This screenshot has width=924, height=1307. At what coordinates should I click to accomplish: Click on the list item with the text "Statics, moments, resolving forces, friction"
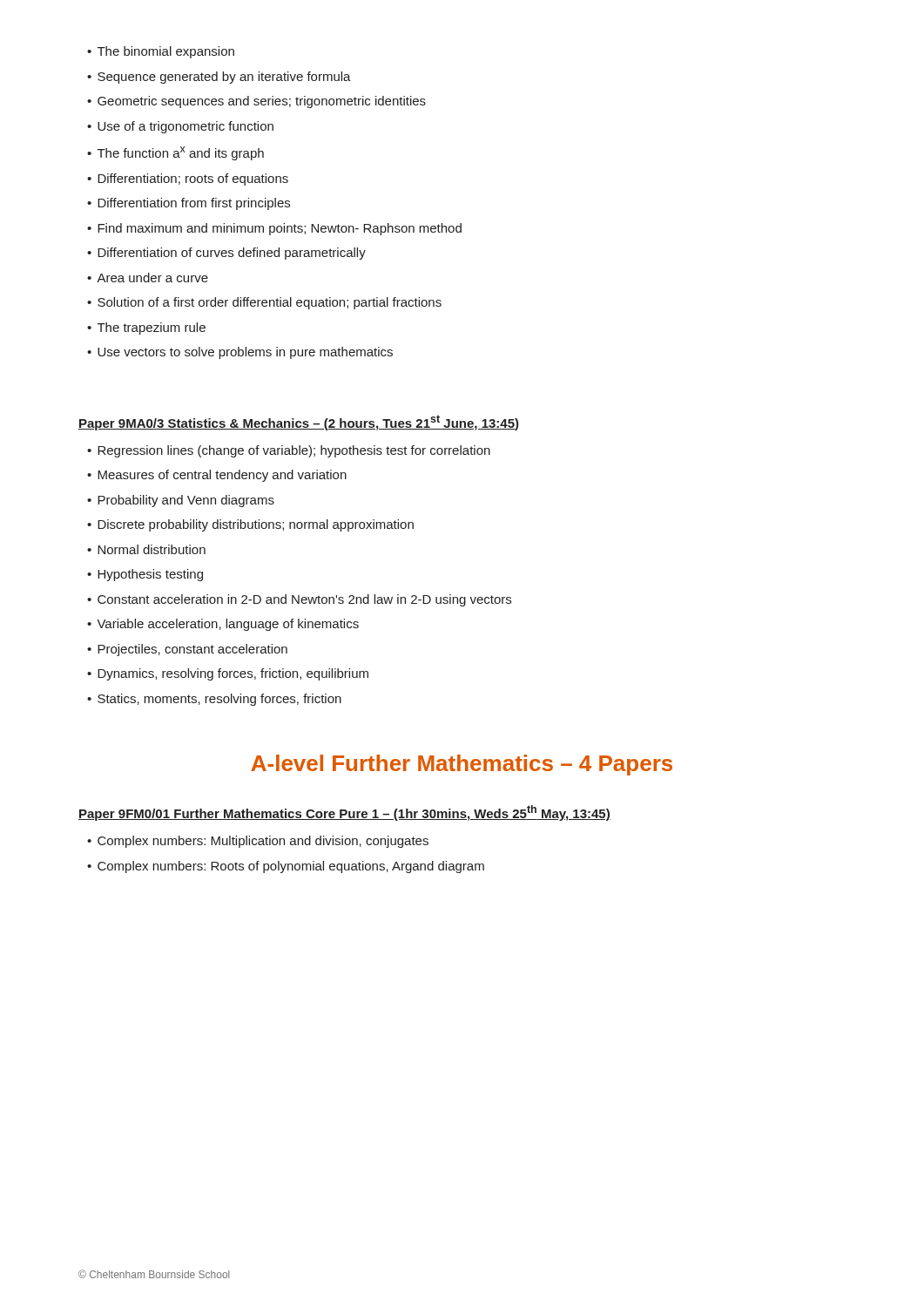click(x=219, y=698)
